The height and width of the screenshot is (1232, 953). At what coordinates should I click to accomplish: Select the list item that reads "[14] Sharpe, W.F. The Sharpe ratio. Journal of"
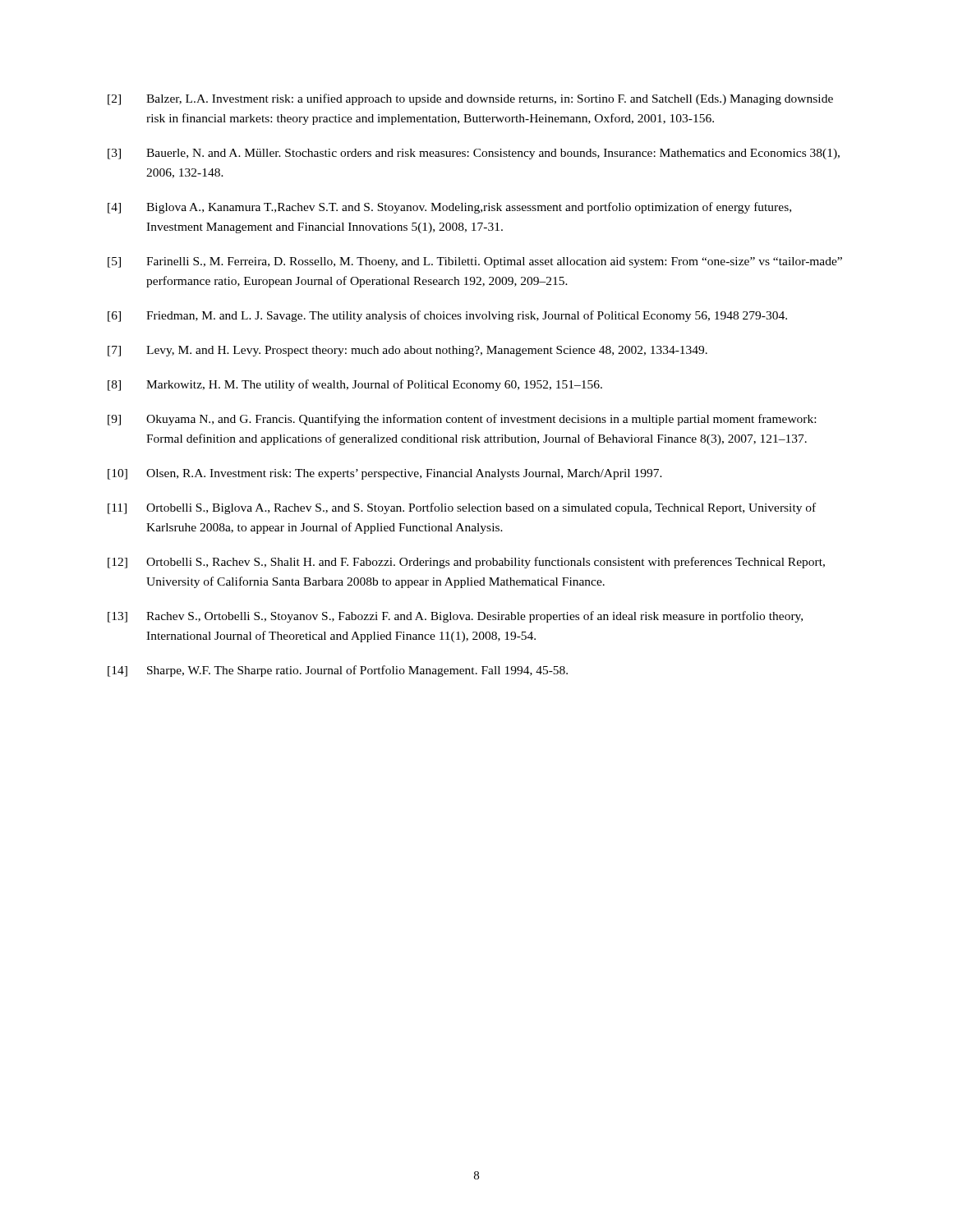476,670
